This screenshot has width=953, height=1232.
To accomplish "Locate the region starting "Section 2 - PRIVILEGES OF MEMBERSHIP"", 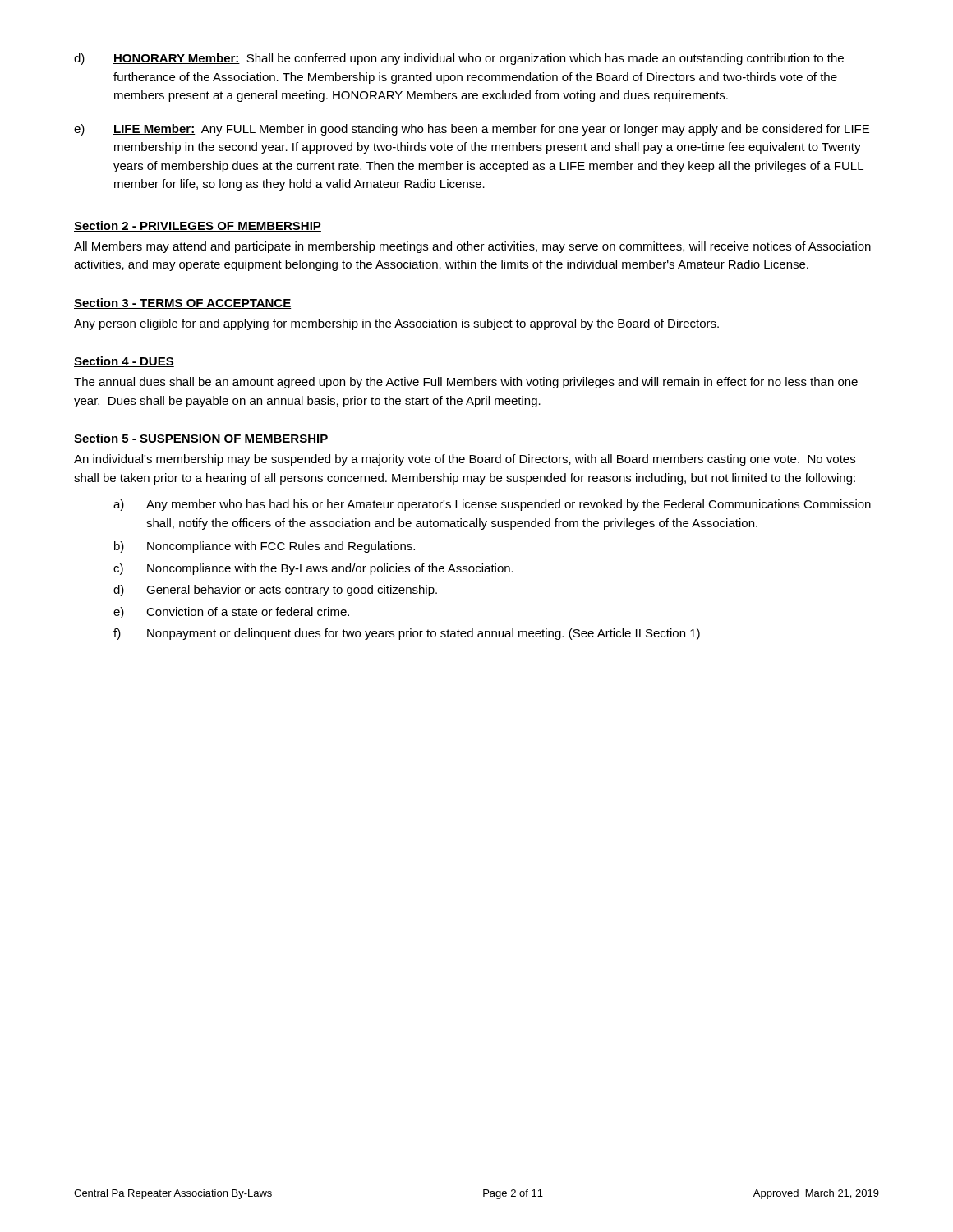I will tap(198, 225).
